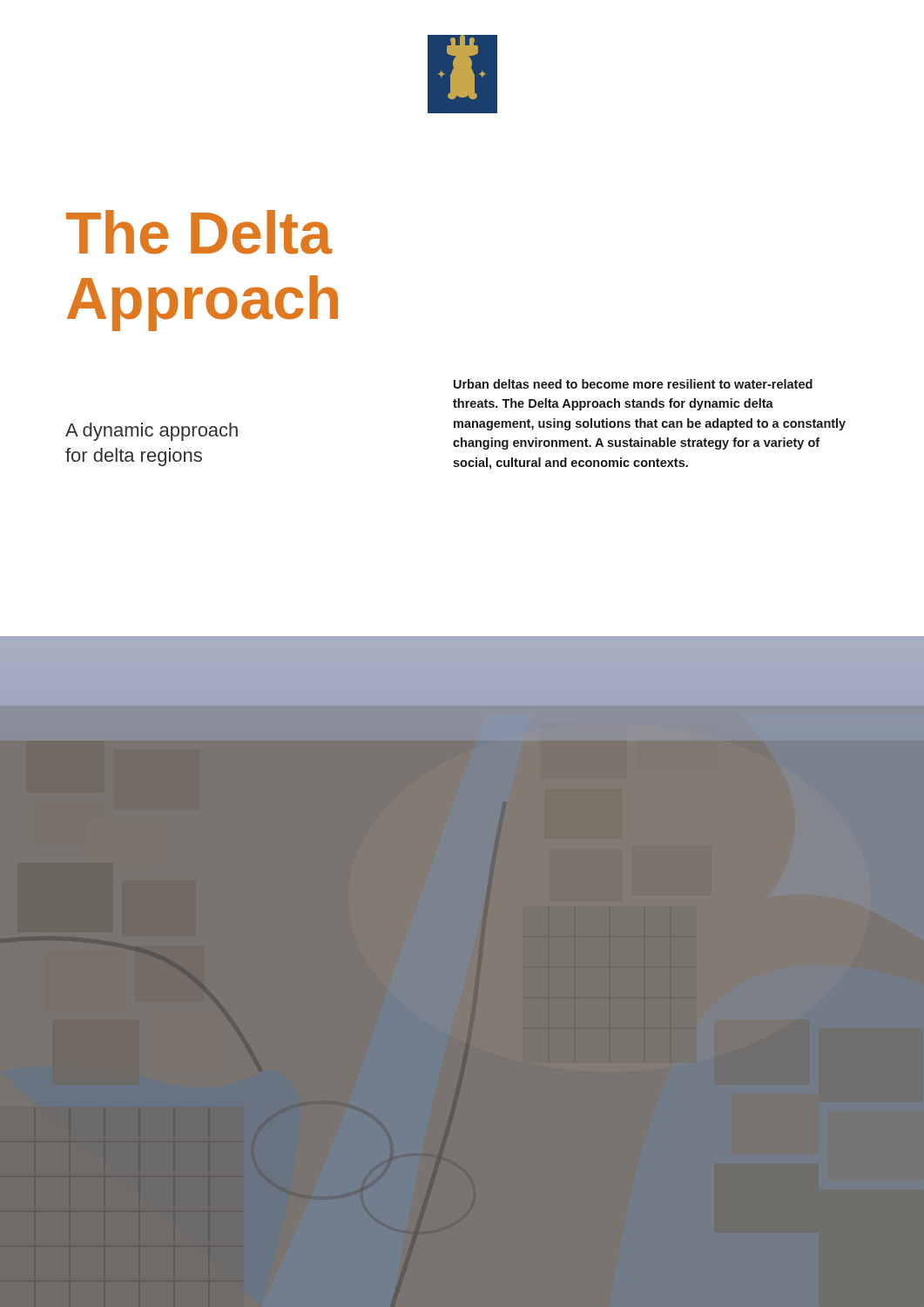924x1307 pixels.
Task: Point to "A dynamic approachfor delta regions"
Action: click(196, 443)
